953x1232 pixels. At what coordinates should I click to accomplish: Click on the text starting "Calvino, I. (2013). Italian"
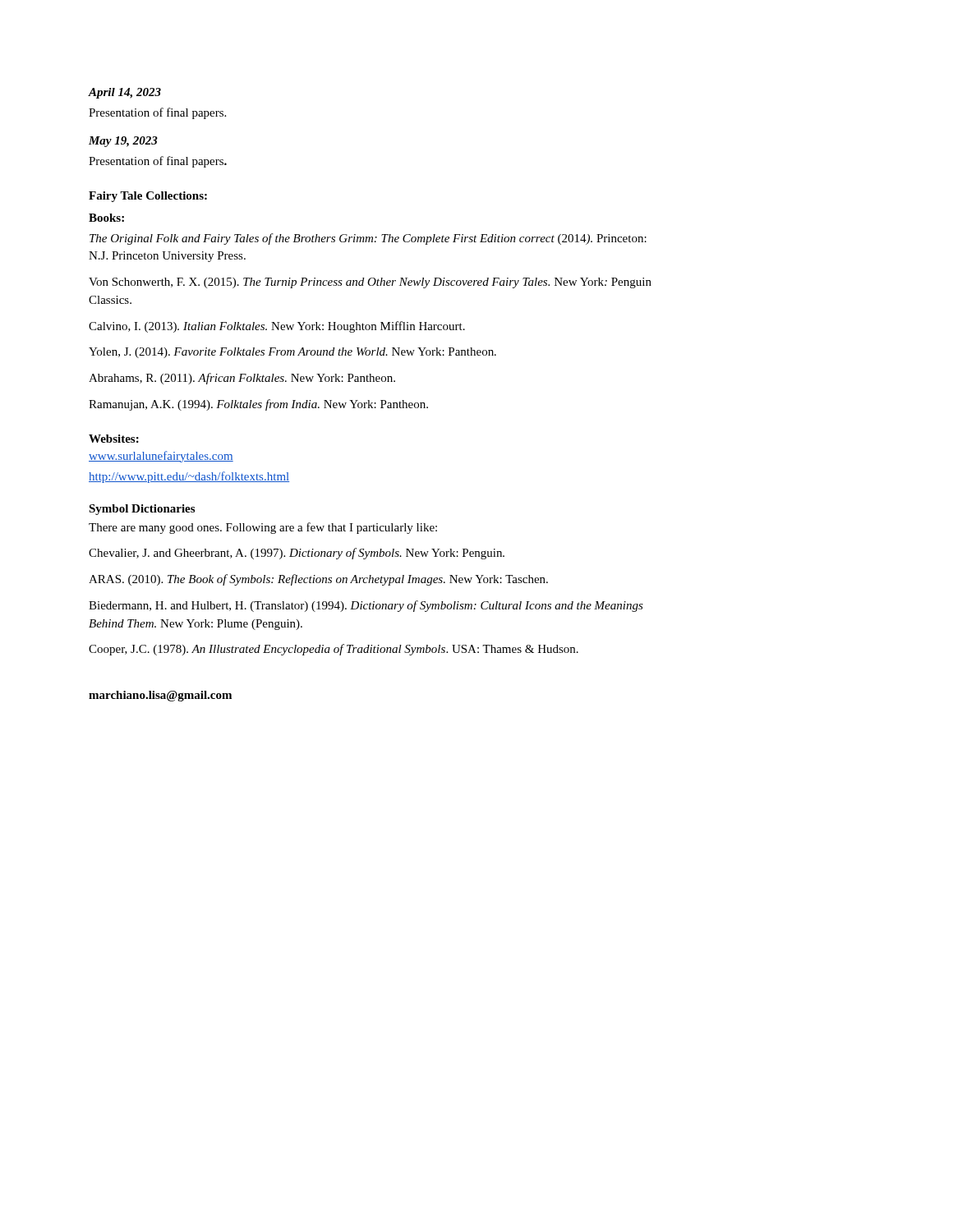click(x=277, y=326)
